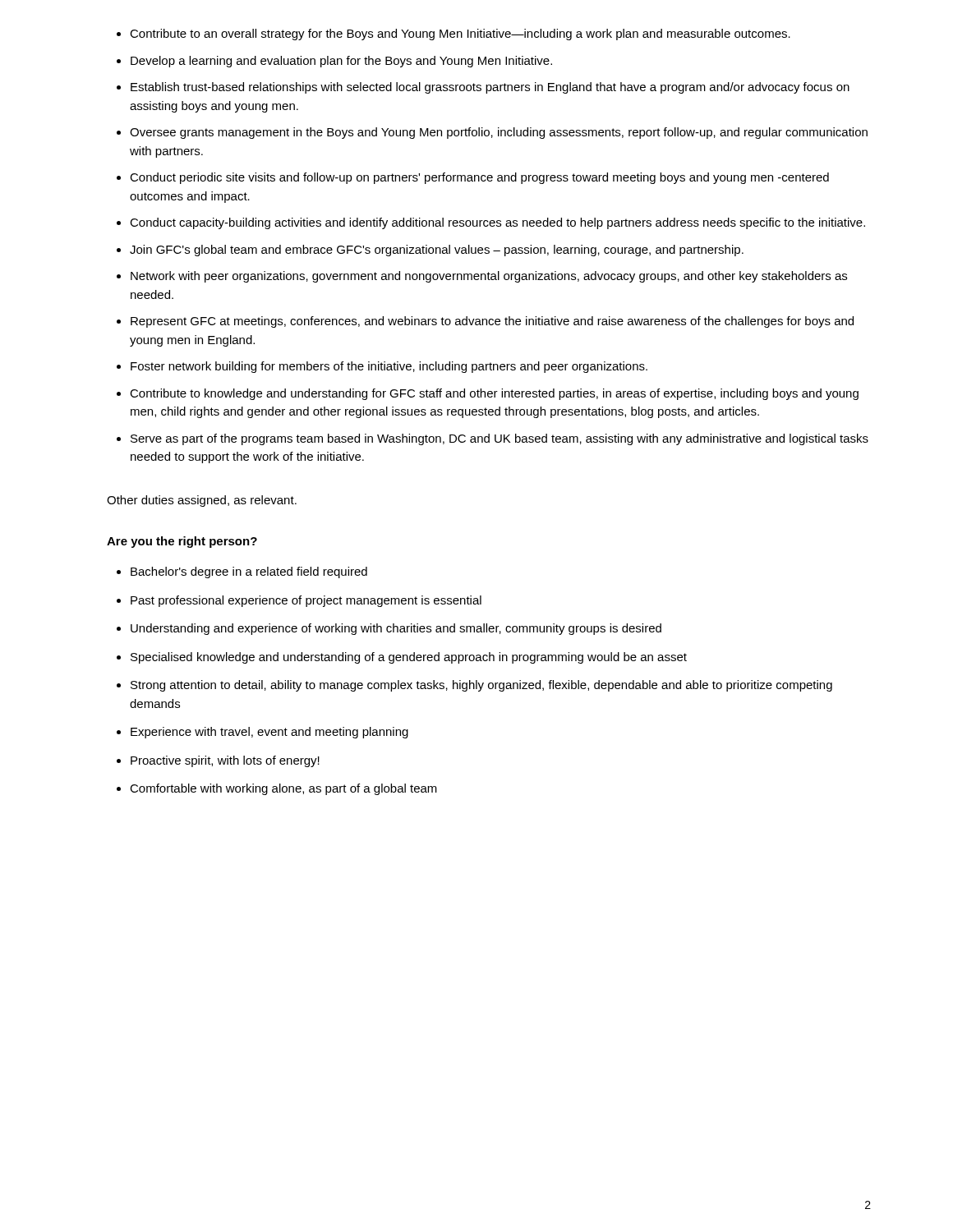953x1232 pixels.
Task: Navigate to the block starting "Oversee grants management"
Action: [x=499, y=141]
